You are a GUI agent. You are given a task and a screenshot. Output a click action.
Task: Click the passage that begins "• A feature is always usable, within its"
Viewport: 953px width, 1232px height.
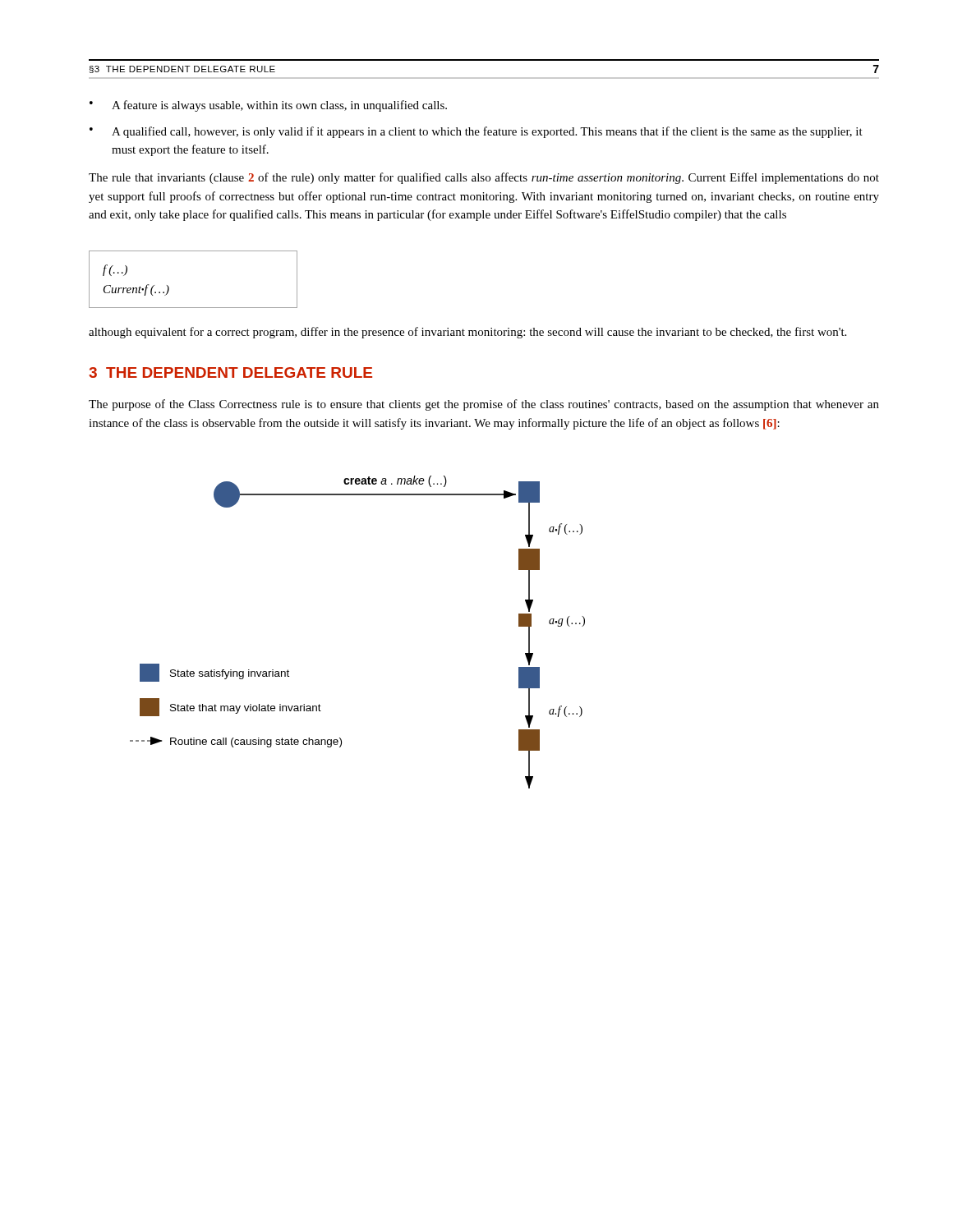click(268, 106)
